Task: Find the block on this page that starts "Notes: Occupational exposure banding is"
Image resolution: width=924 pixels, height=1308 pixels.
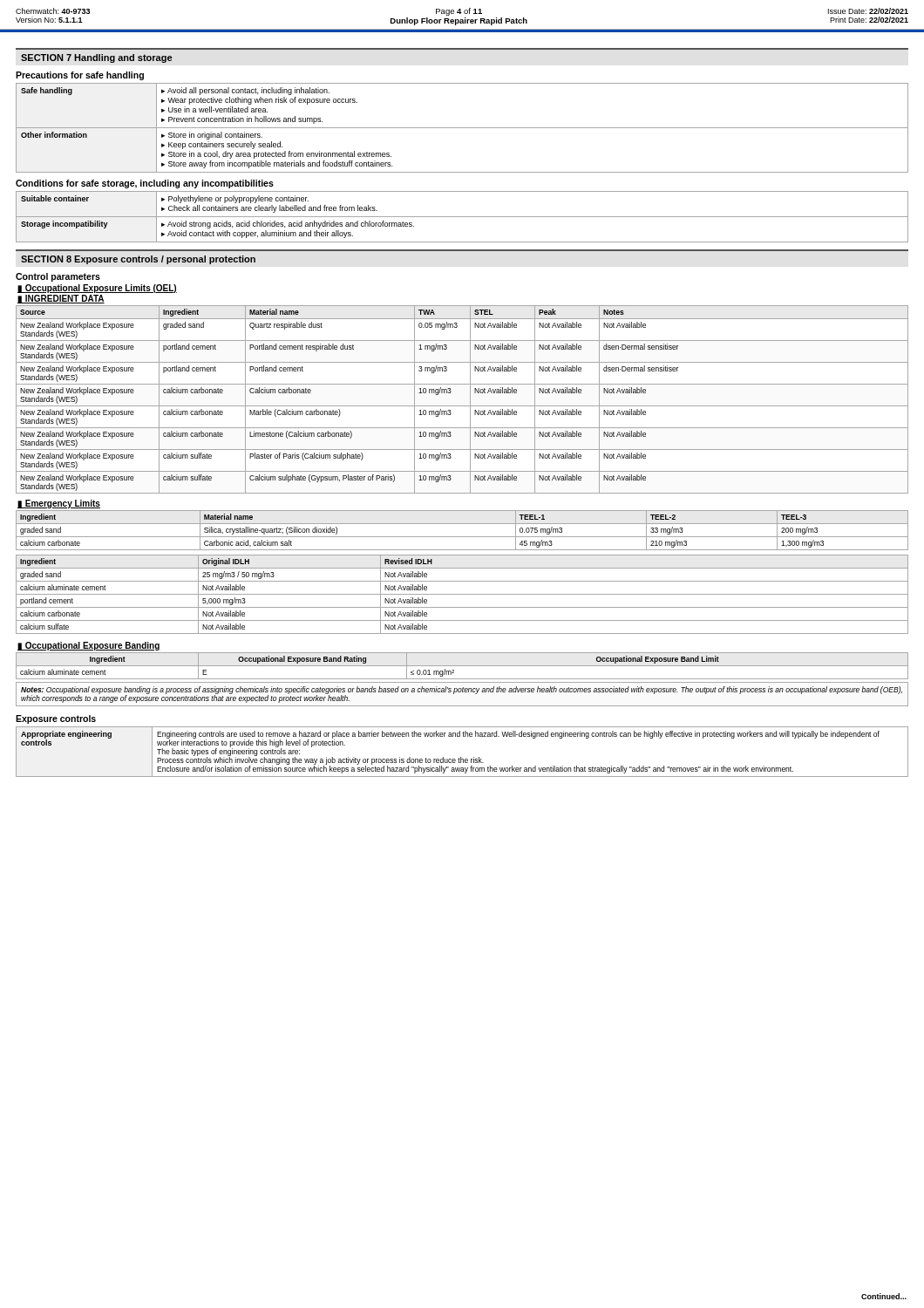Action: pos(462,694)
